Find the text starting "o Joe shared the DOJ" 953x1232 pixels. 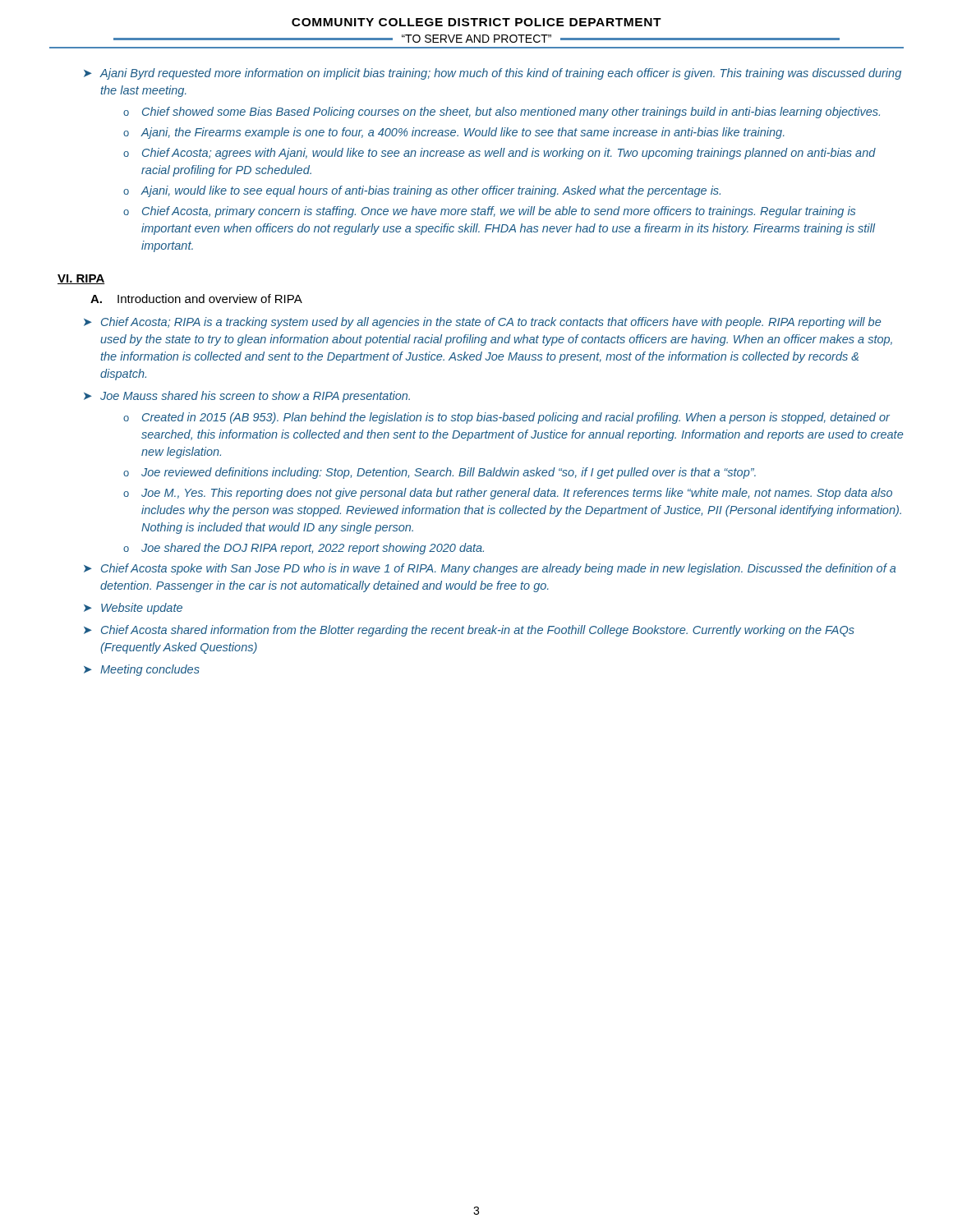coord(304,549)
